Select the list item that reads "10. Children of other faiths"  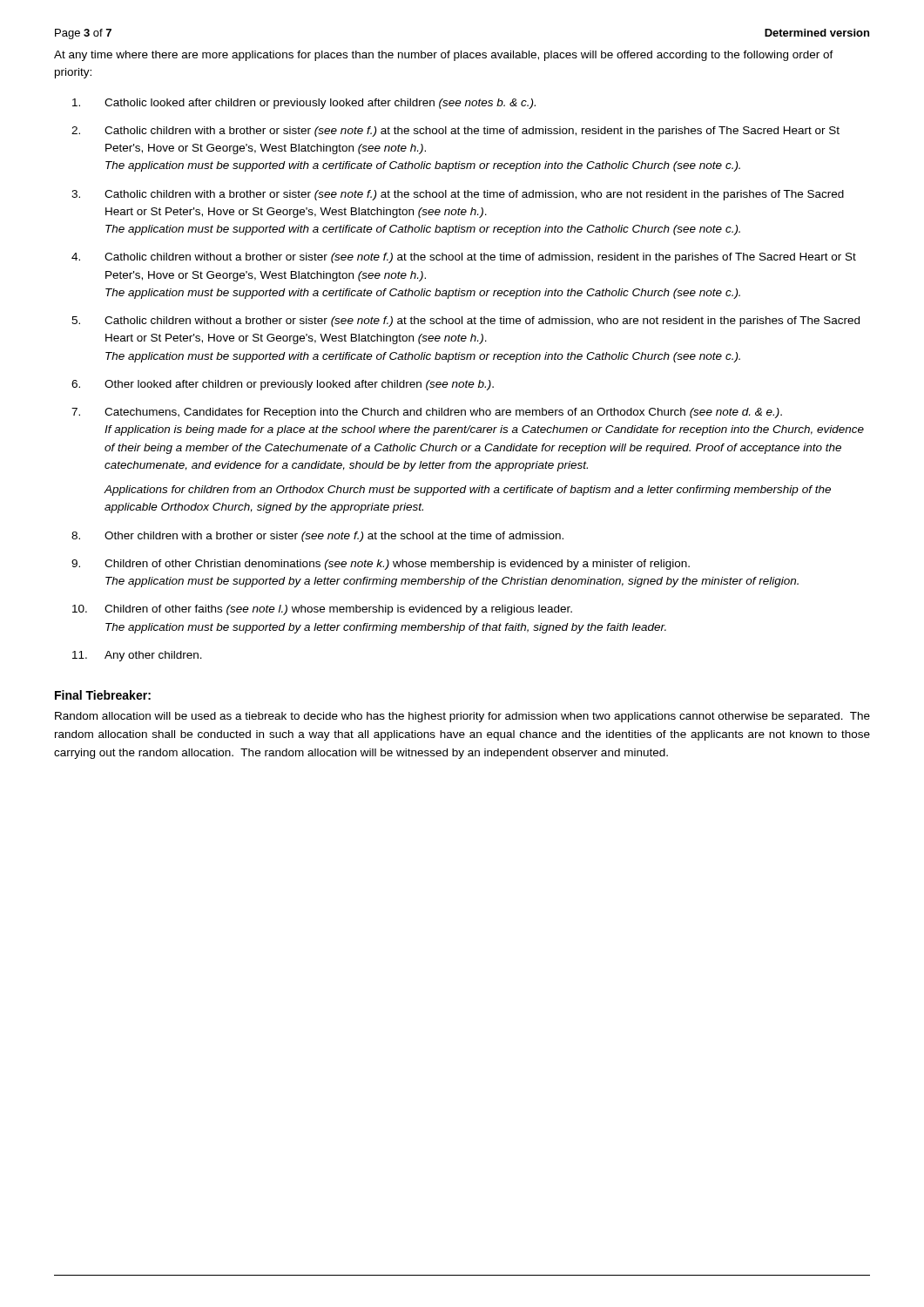[471, 618]
